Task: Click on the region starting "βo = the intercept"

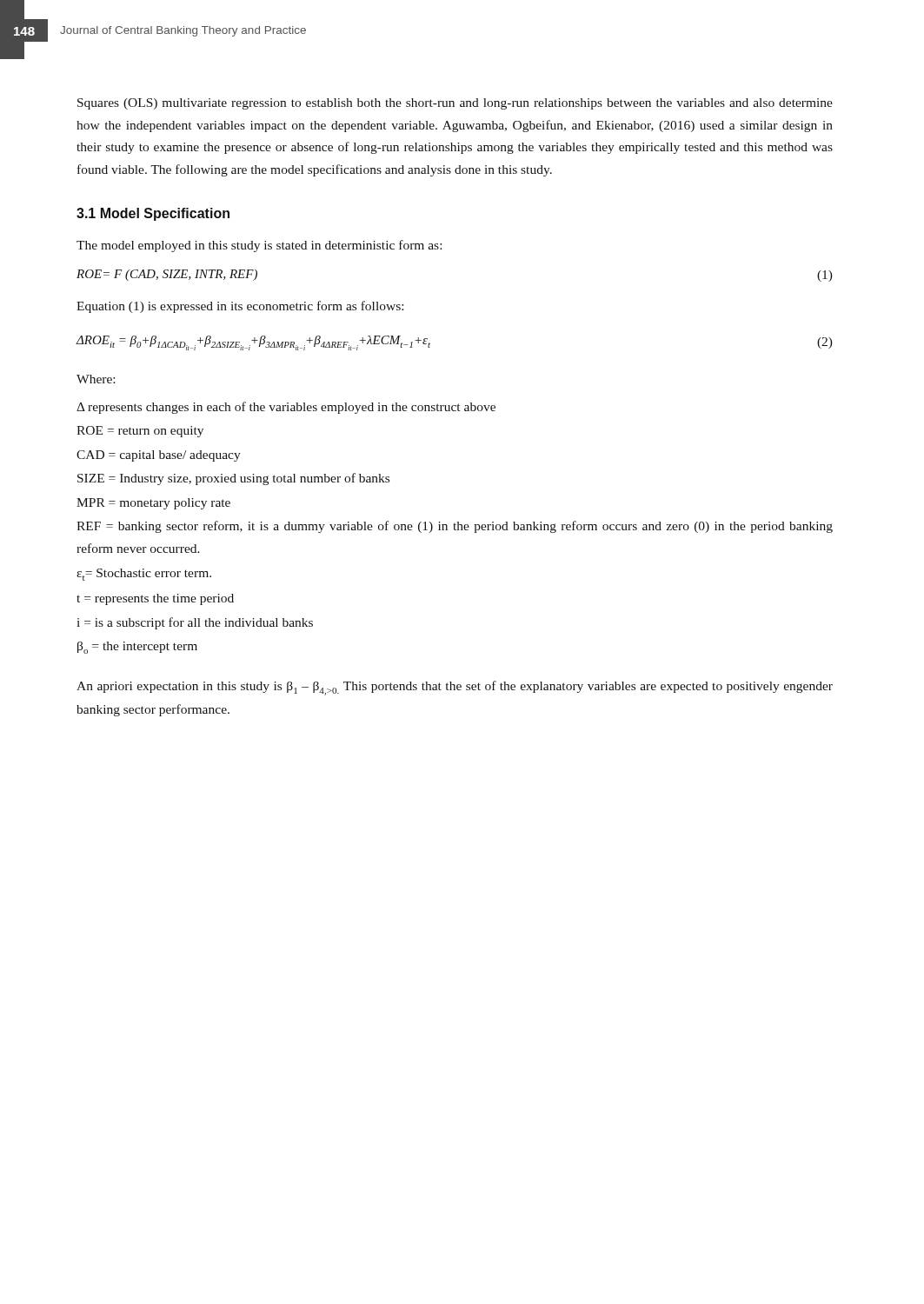Action: (137, 647)
